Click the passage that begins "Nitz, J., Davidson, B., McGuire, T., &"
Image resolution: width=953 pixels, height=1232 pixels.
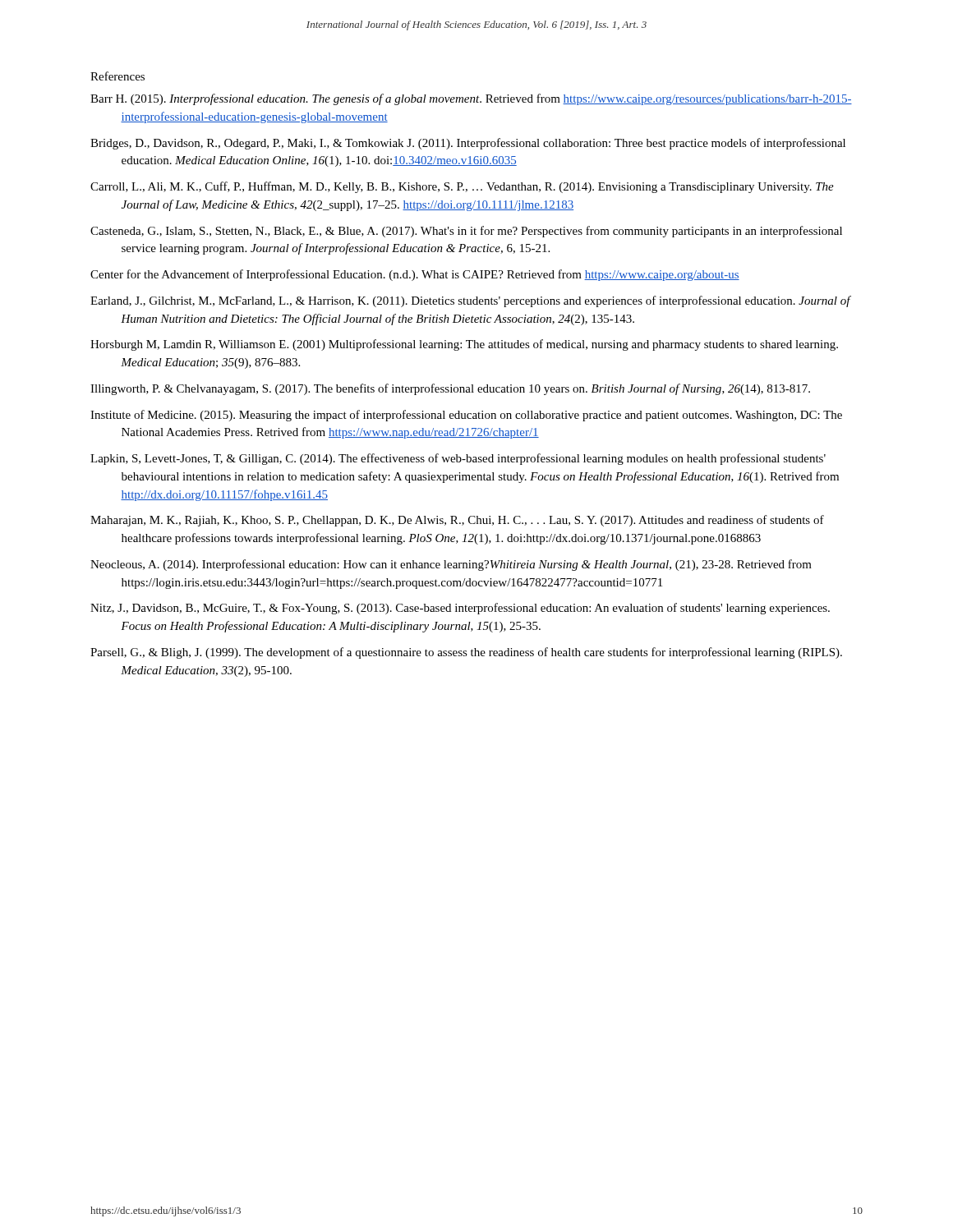click(460, 617)
